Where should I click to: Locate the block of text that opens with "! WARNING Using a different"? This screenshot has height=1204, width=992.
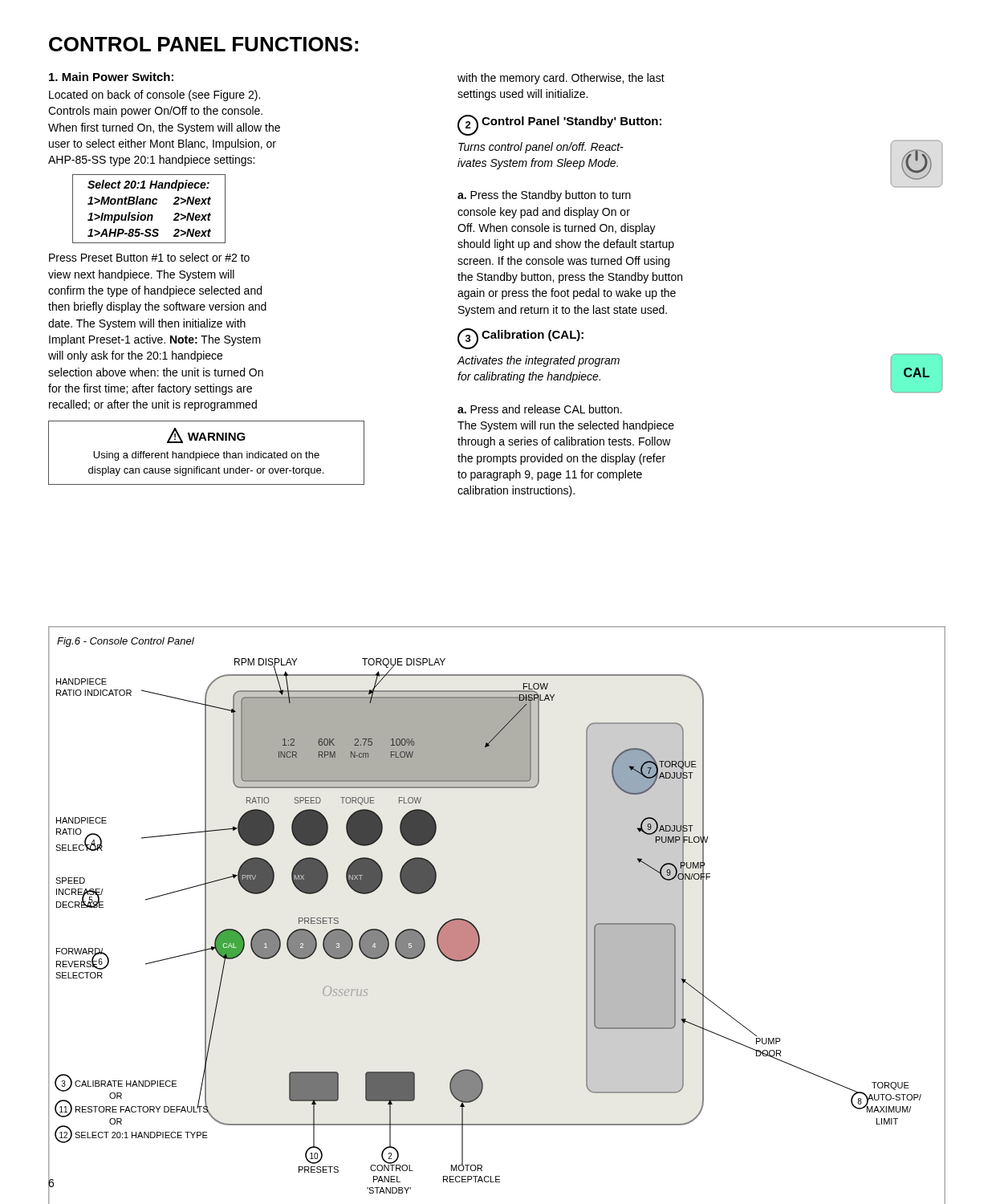(x=206, y=453)
